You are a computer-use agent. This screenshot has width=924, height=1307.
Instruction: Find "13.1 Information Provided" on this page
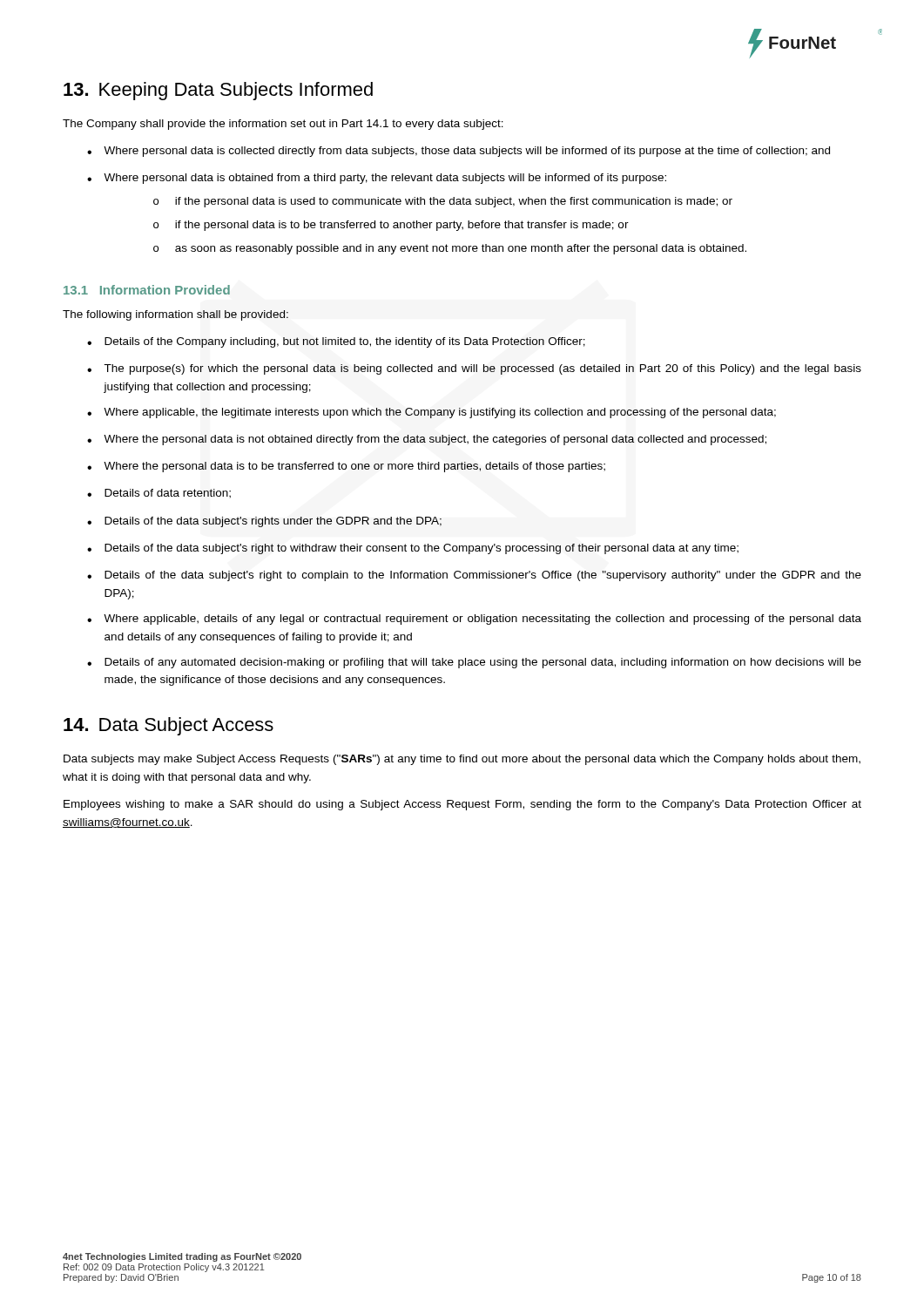(147, 290)
